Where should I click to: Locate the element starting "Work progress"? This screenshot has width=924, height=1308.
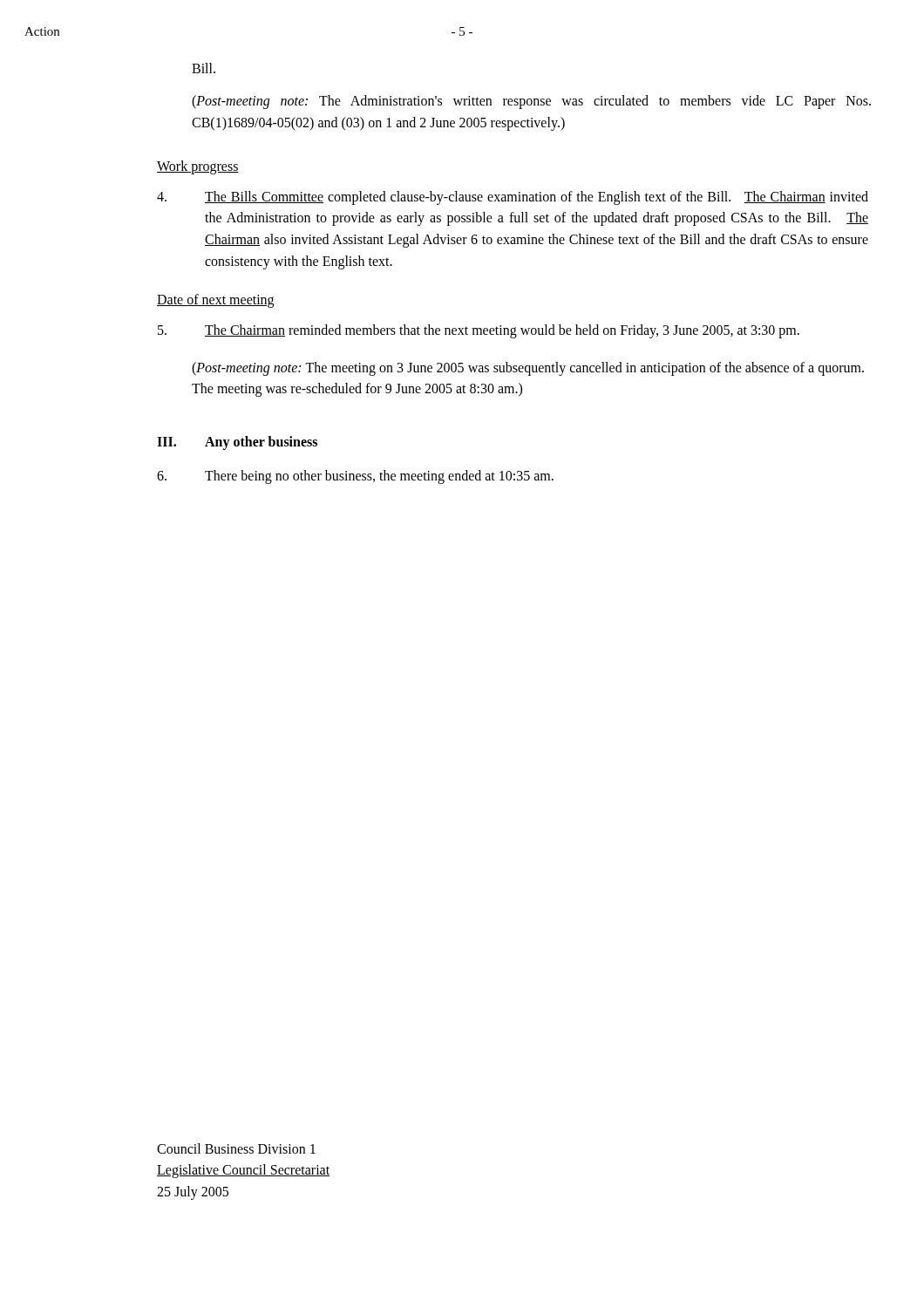click(x=198, y=166)
